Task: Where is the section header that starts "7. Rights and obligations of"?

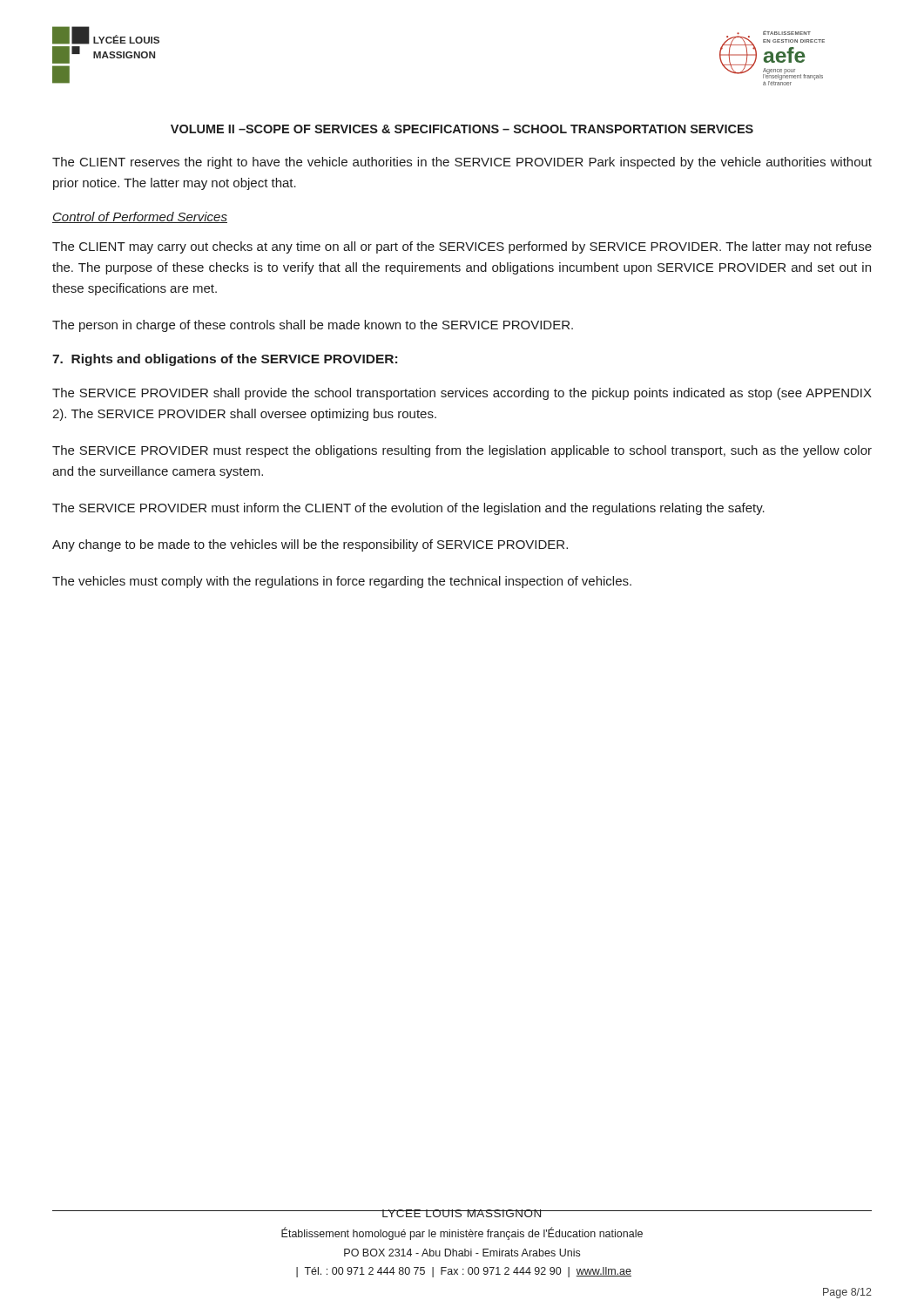Action: (x=225, y=359)
